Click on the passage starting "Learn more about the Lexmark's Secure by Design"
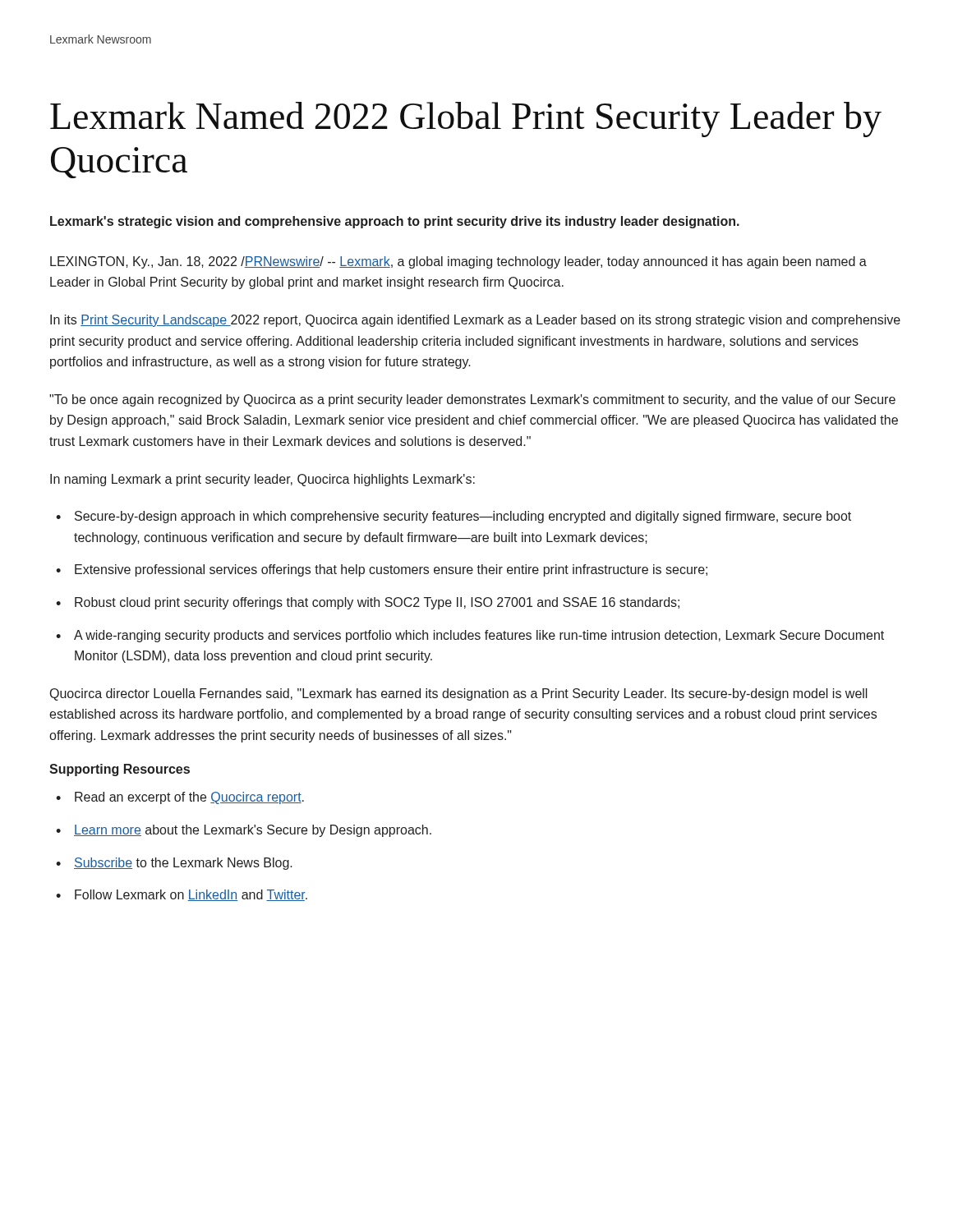The width and height of the screenshot is (953, 1232). pyautogui.click(x=253, y=830)
